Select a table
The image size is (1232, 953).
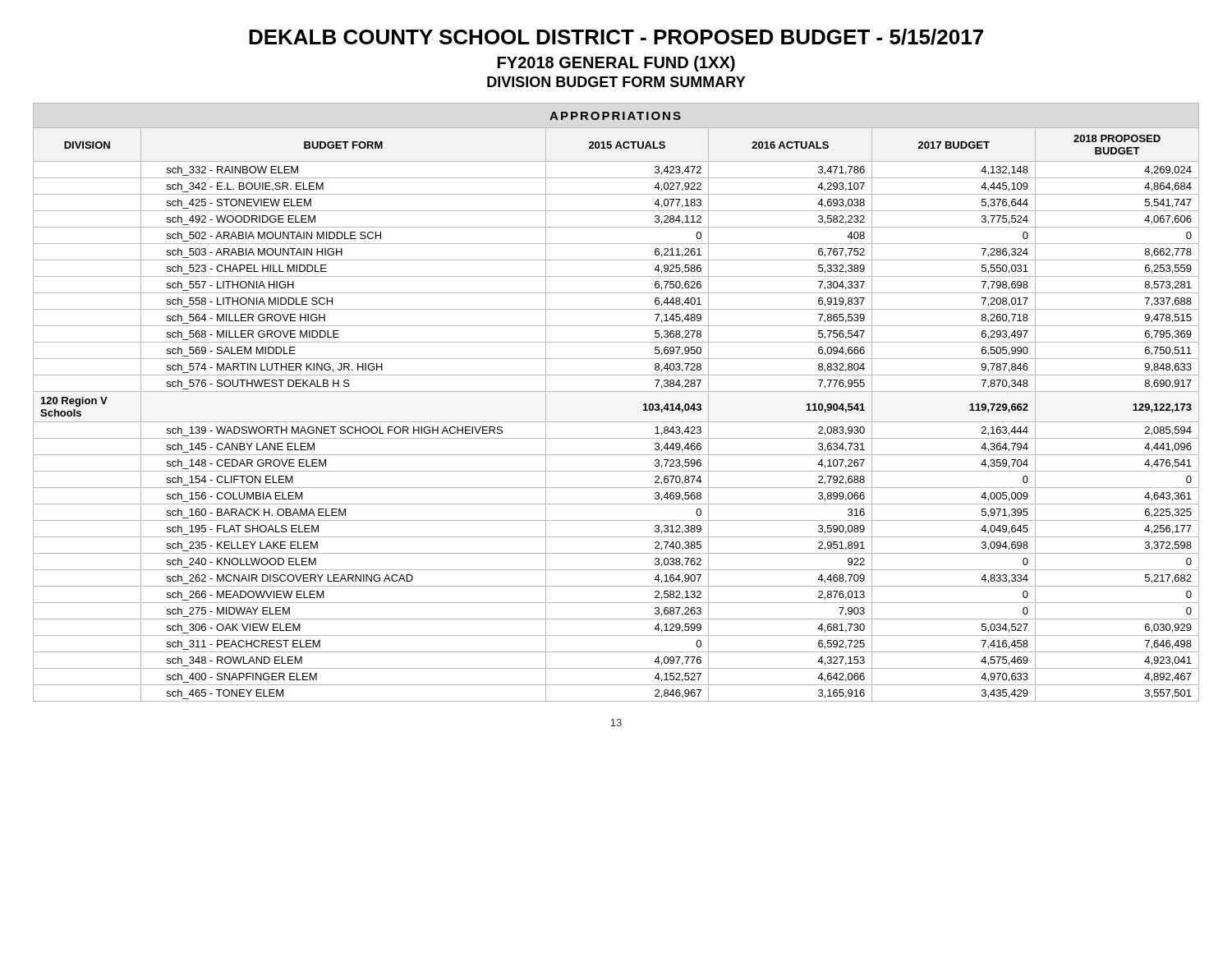[x=616, y=402]
